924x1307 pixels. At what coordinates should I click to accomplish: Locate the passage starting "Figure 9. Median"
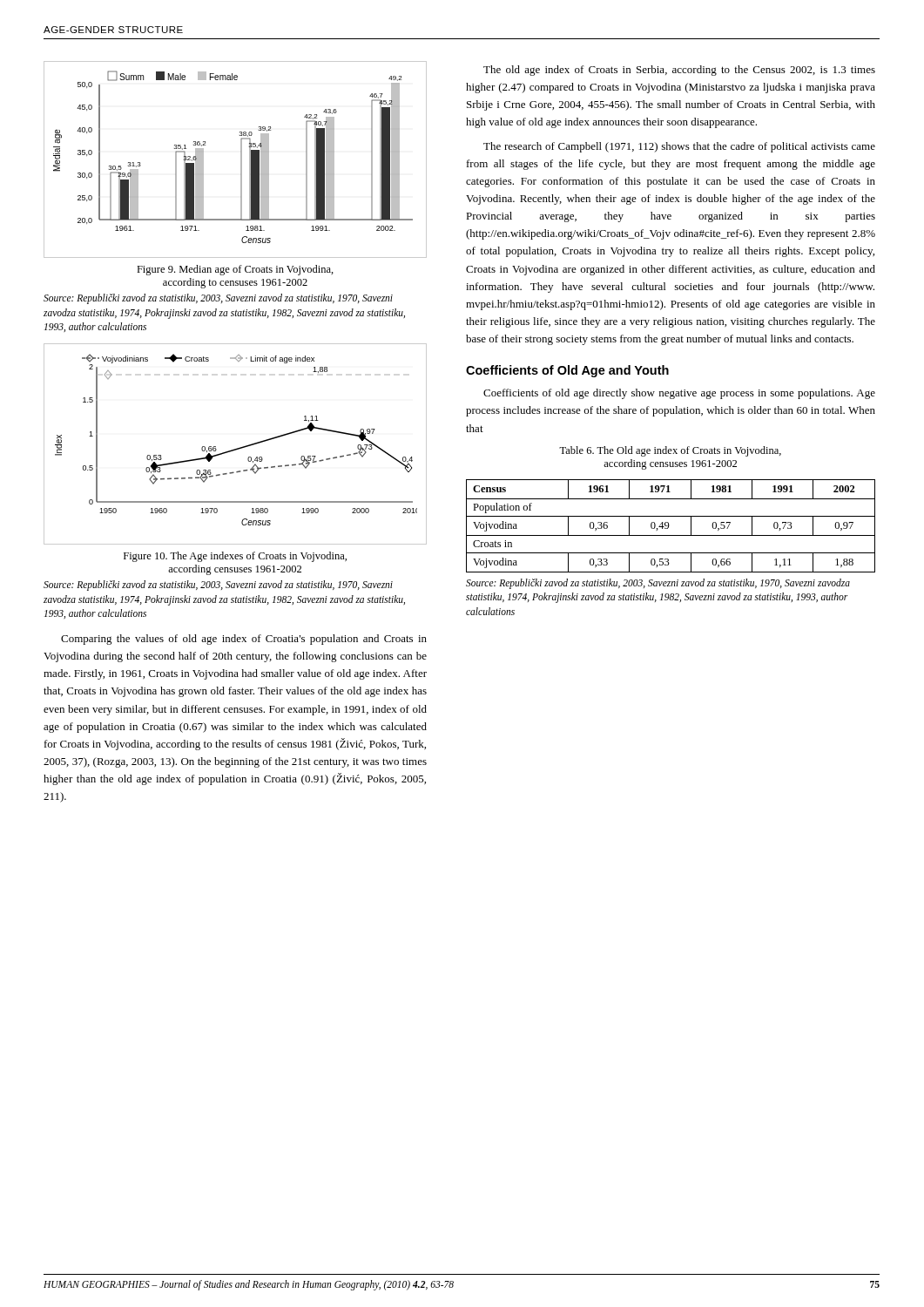235,276
